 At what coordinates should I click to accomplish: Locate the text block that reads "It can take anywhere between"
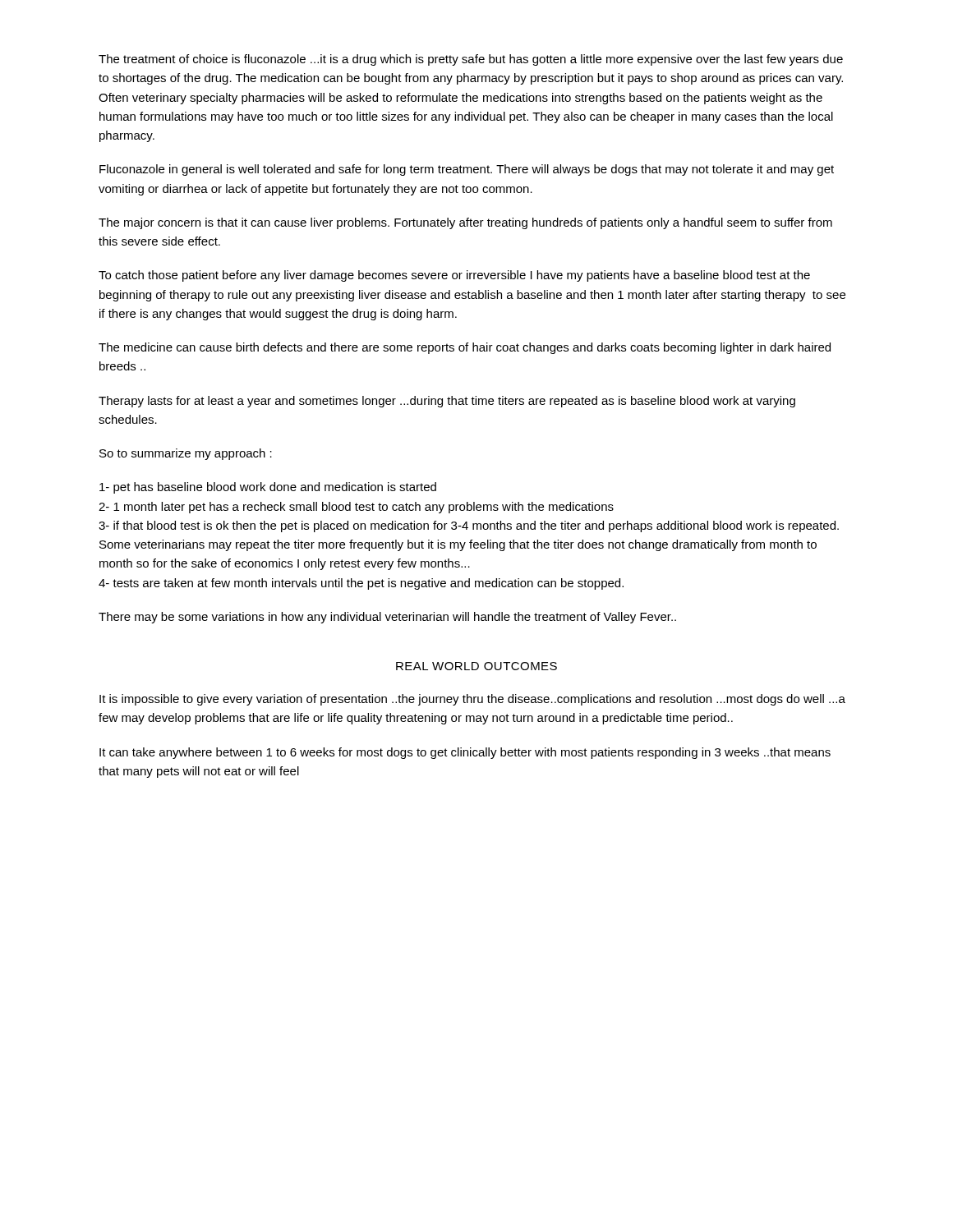pos(465,761)
